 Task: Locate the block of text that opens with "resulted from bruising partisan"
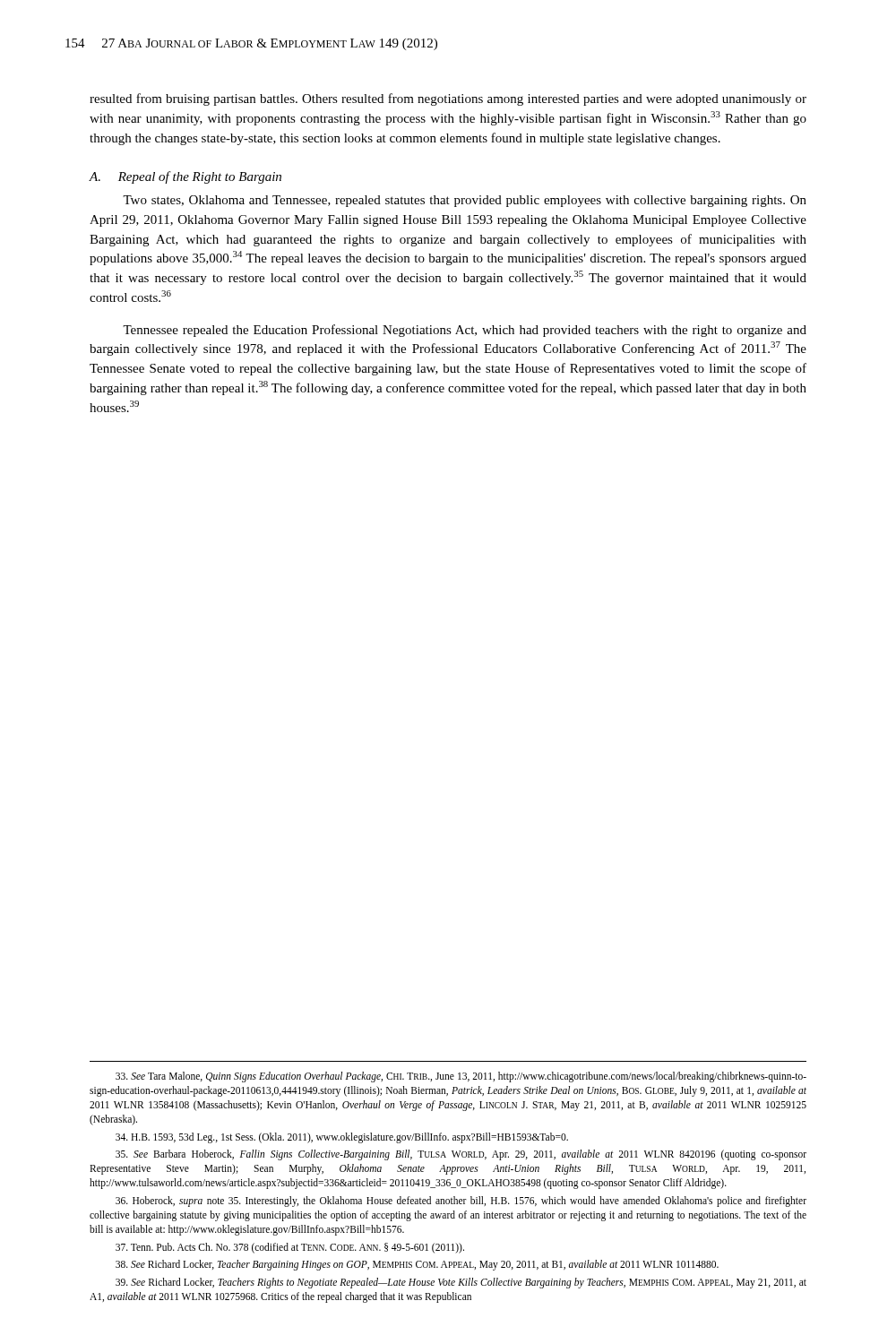point(448,118)
